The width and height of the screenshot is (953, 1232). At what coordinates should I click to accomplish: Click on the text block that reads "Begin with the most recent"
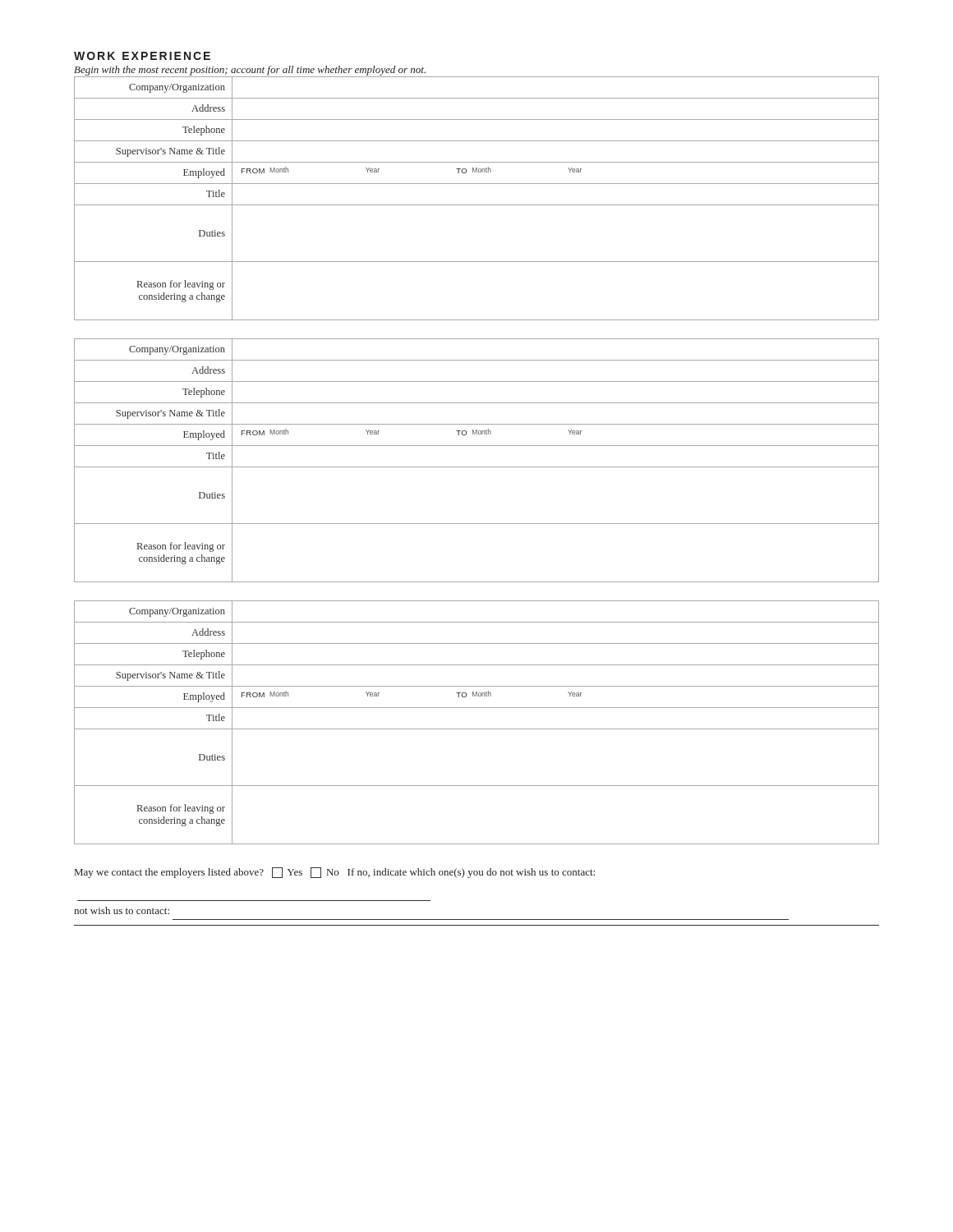coord(250,69)
